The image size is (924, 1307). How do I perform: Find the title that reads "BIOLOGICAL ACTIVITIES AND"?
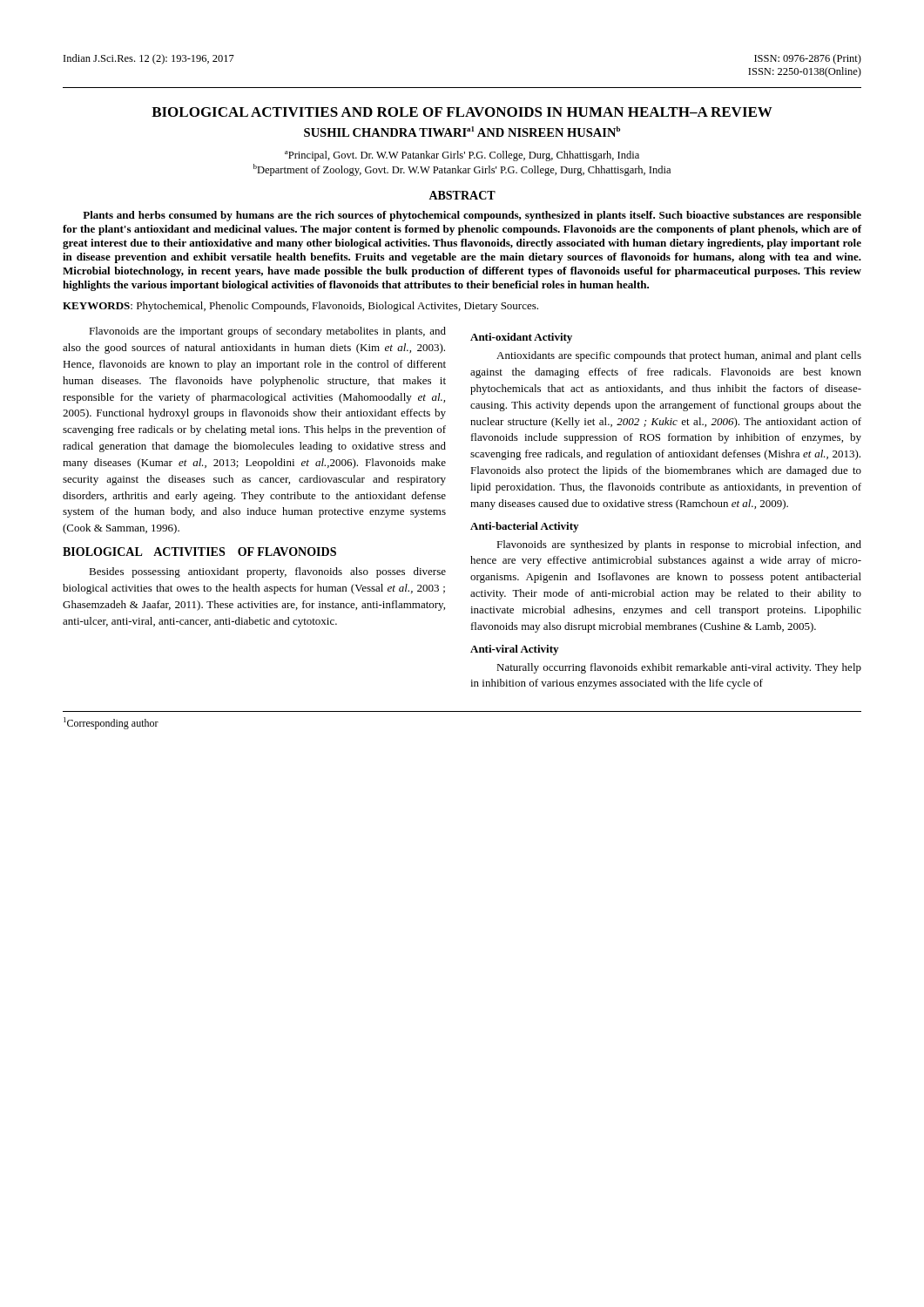coord(462,122)
